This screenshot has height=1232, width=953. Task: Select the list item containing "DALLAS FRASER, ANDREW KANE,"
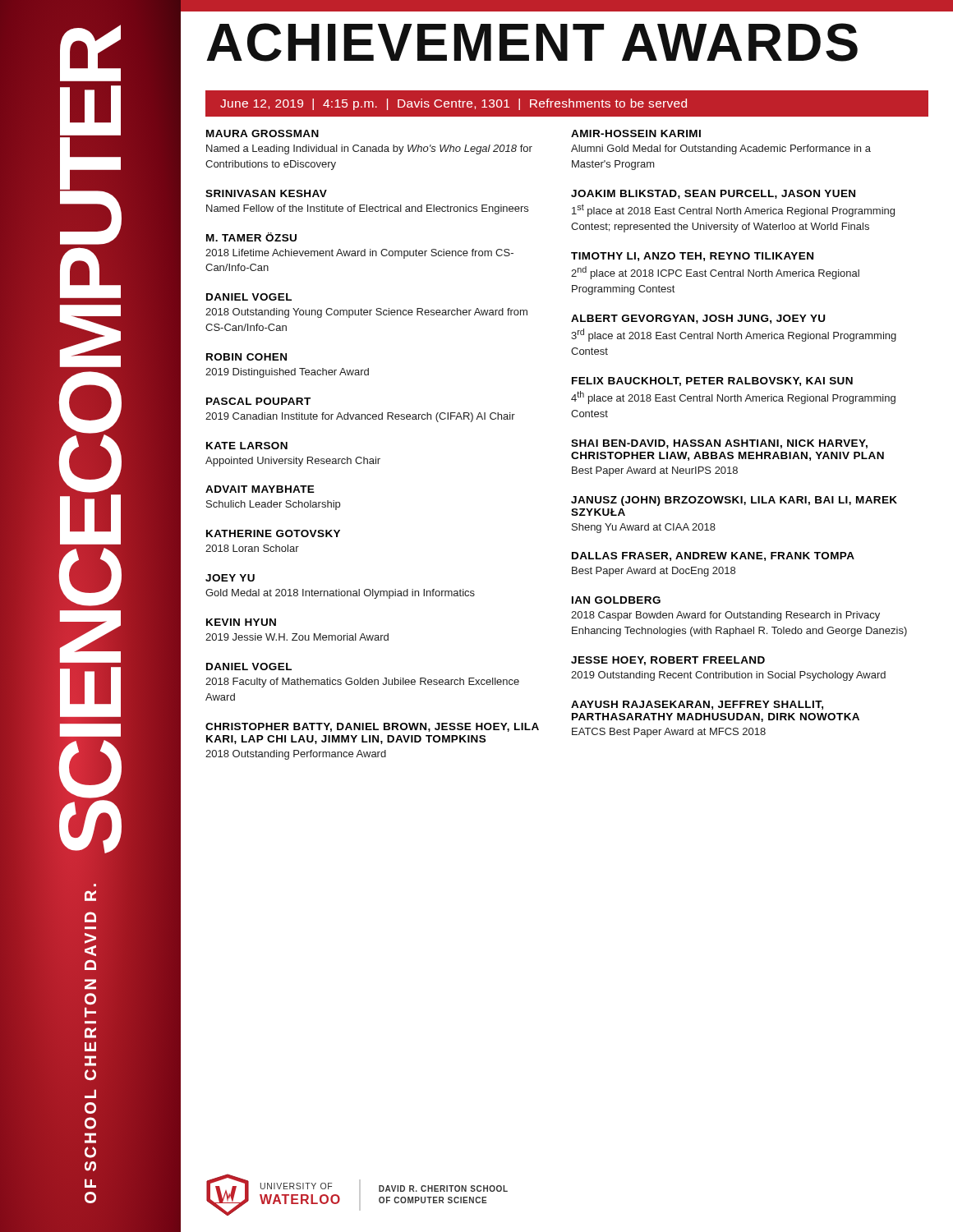point(741,565)
